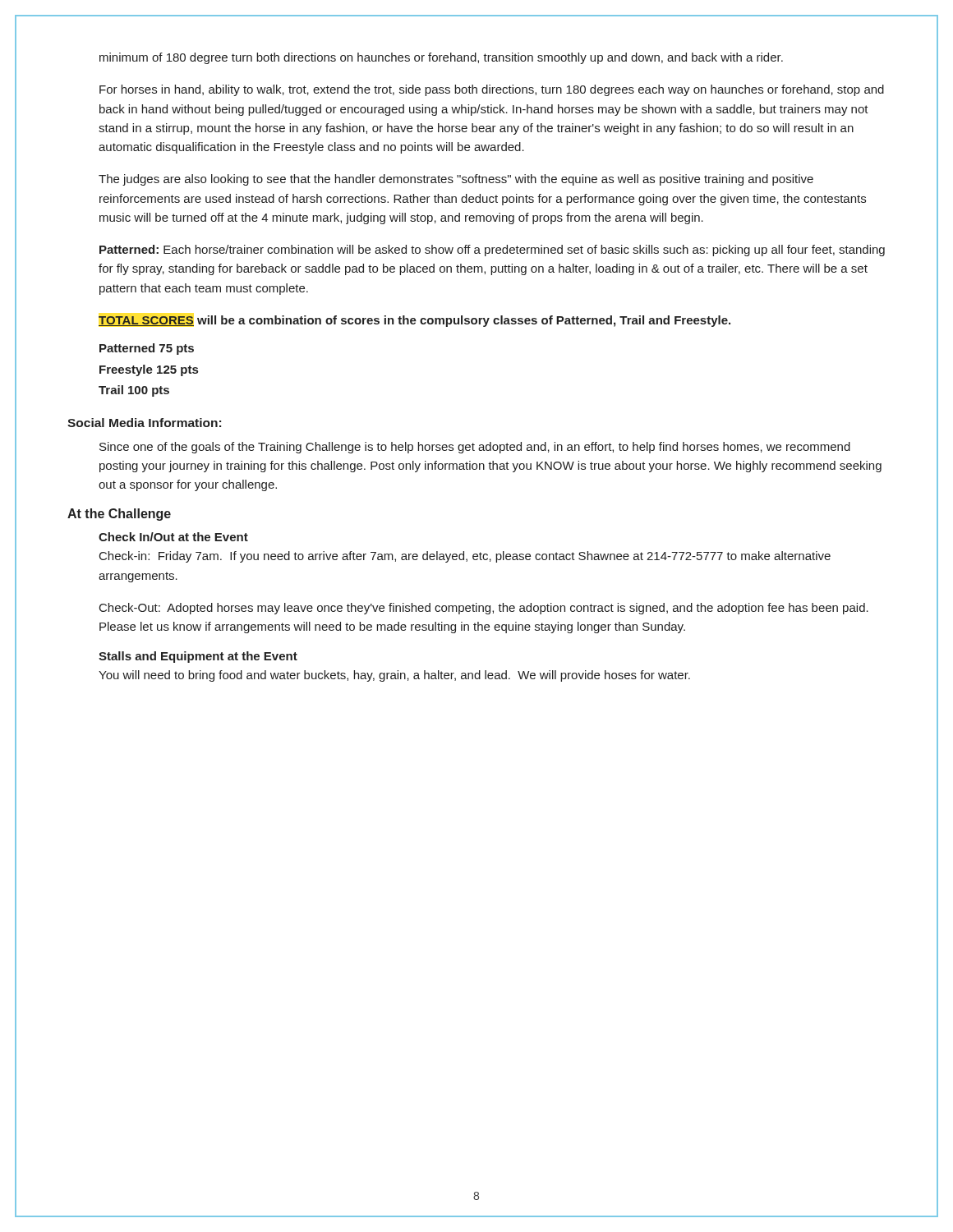The width and height of the screenshot is (953, 1232).
Task: Navigate to the text starting "Social Media Information:"
Action: 145,422
